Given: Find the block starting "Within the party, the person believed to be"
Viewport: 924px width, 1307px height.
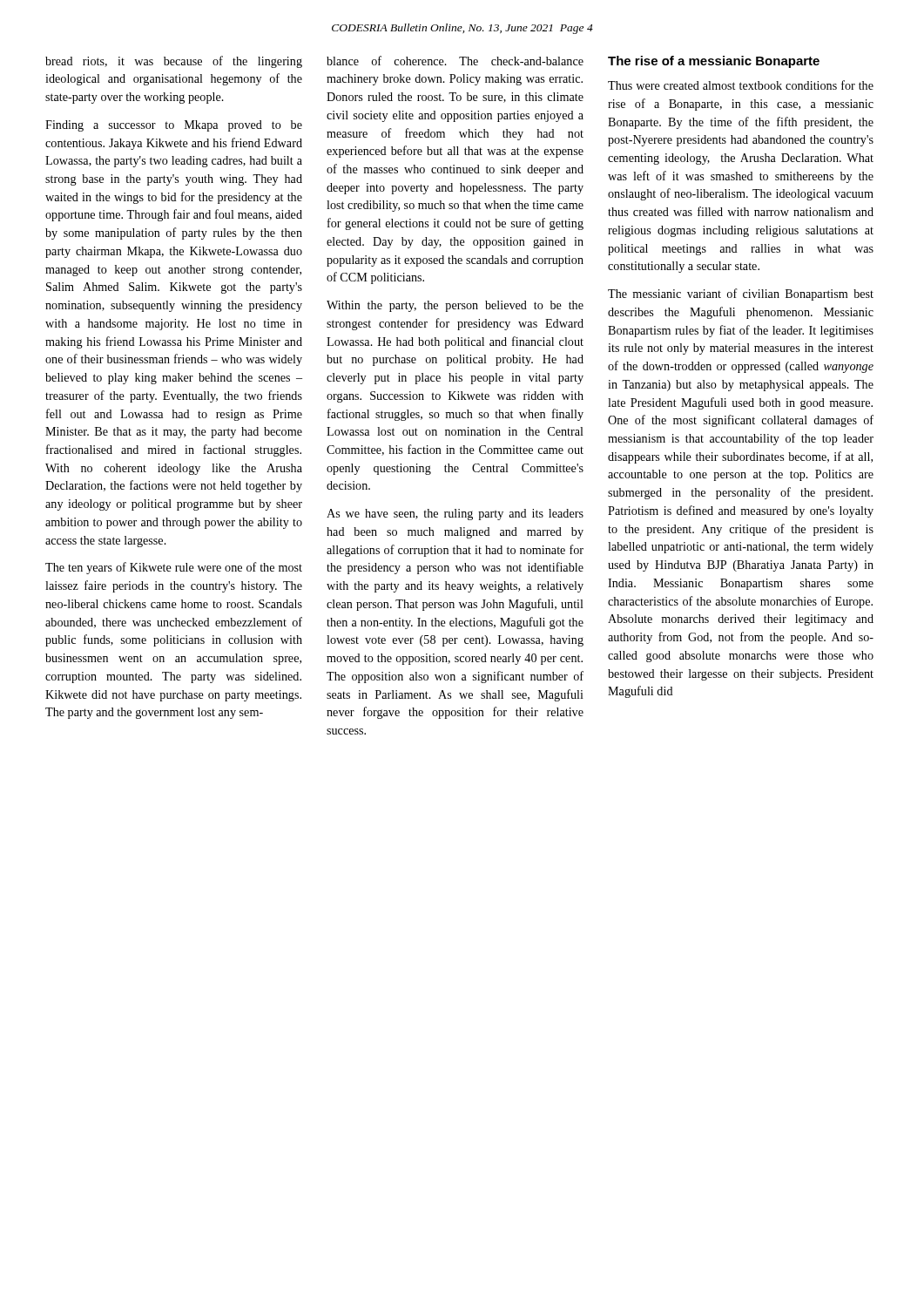Looking at the screenshot, I should pyautogui.click(x=455, y=395).
